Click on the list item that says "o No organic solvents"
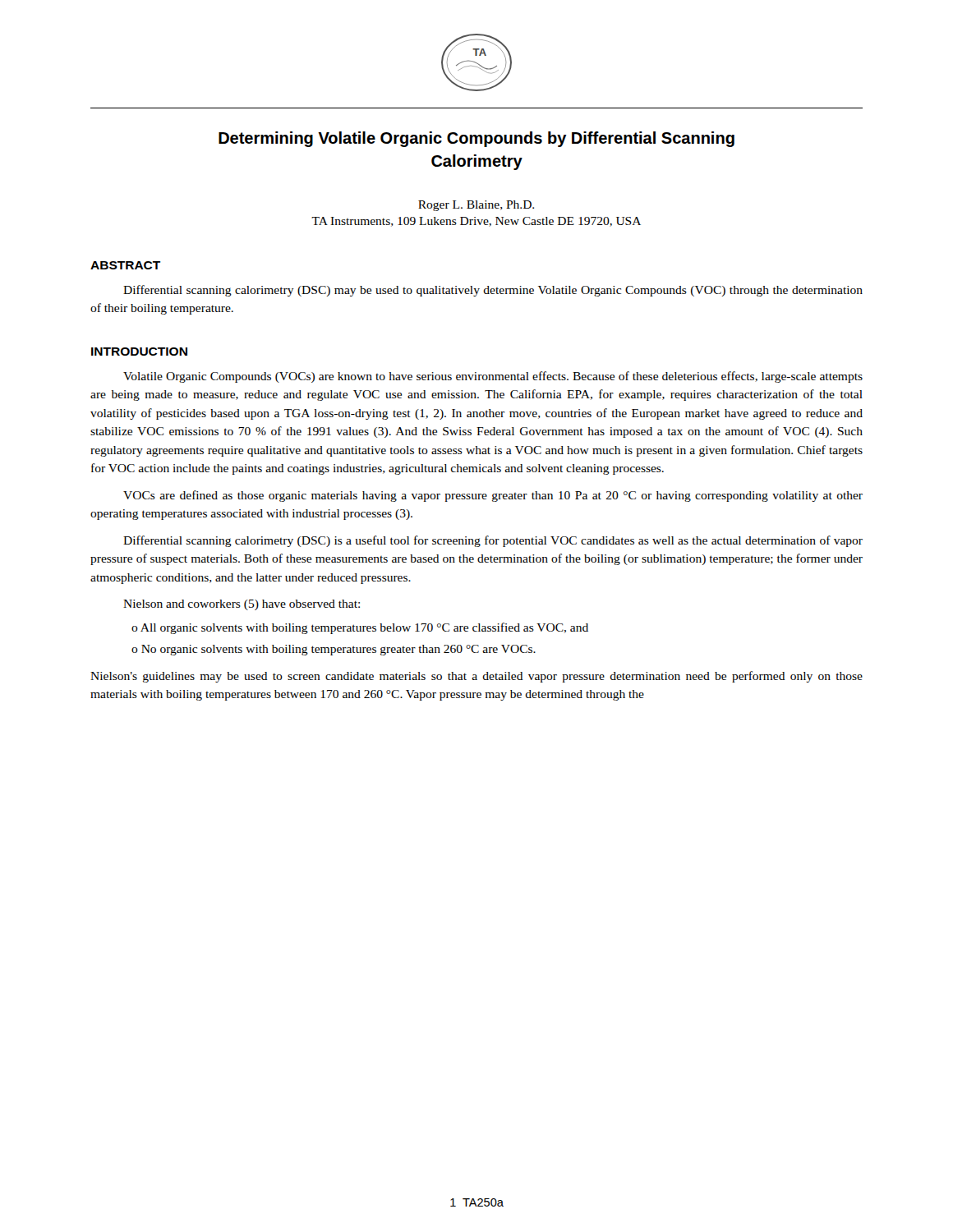 [334, 648]
